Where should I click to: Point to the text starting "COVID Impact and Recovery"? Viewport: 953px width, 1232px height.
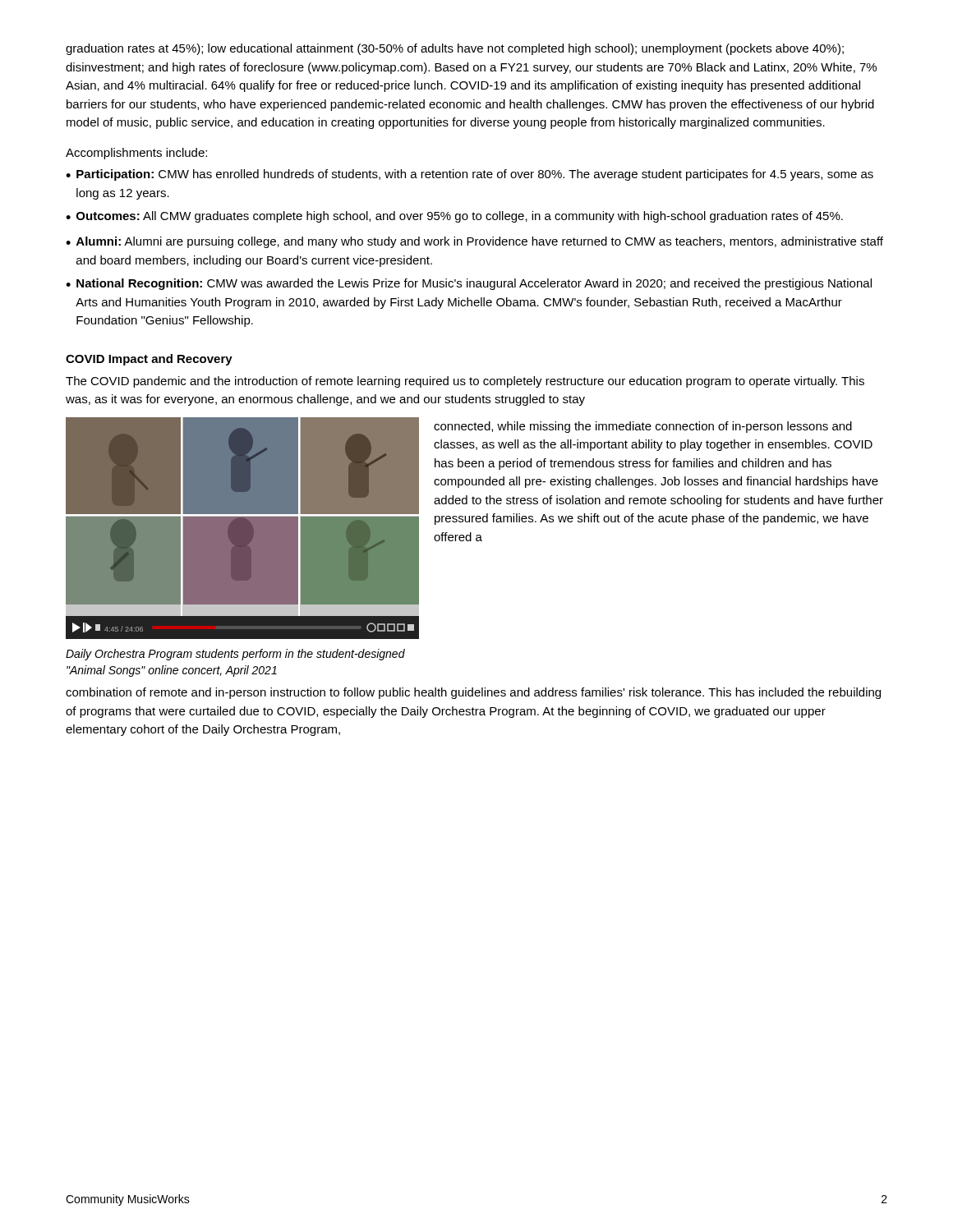coord(149,358)
